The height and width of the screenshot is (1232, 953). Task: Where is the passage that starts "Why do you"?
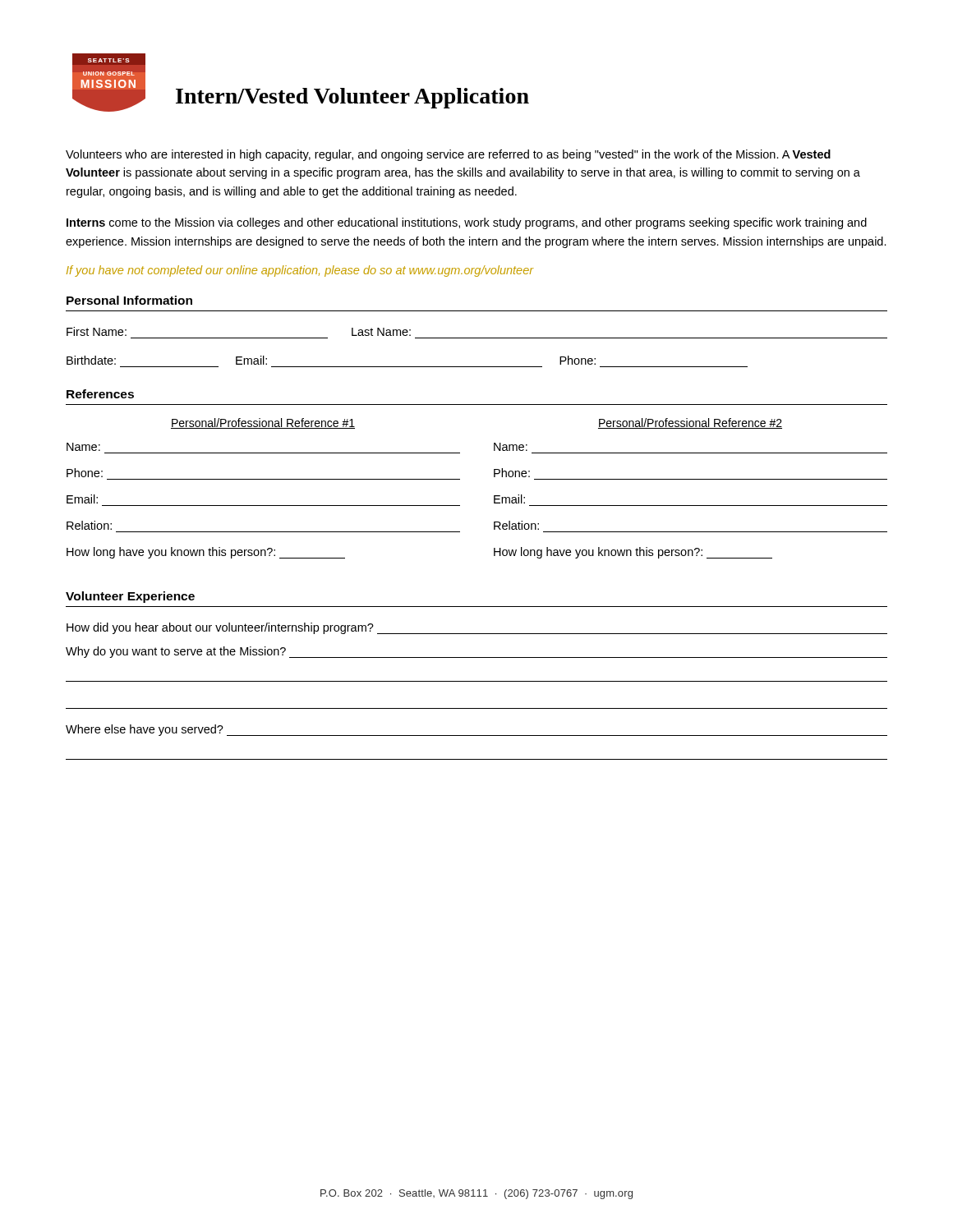[476, 650]
